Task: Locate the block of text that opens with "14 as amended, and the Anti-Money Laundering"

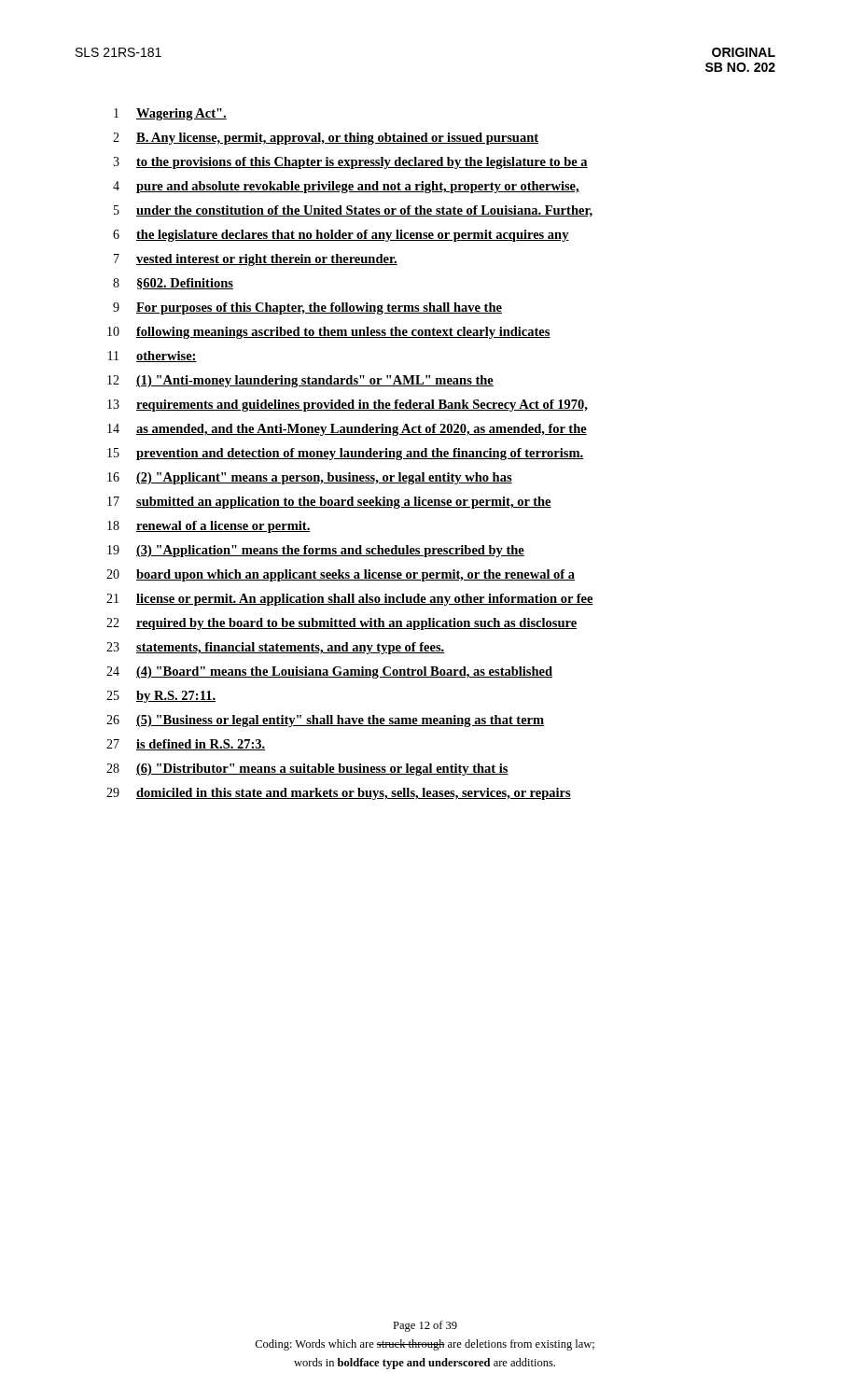Action: tap(425, 429)
